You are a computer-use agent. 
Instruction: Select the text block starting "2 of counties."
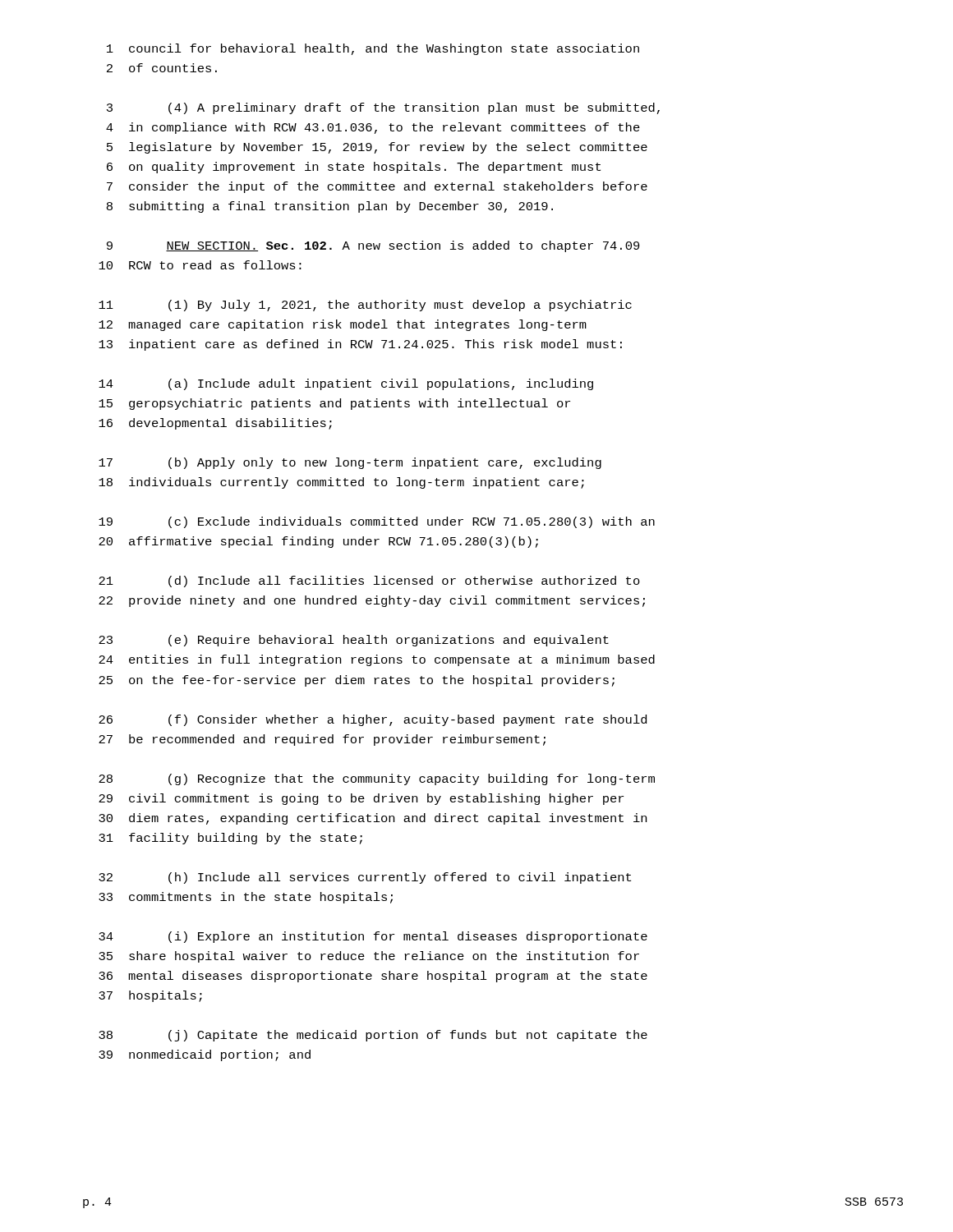pos(162,68)
